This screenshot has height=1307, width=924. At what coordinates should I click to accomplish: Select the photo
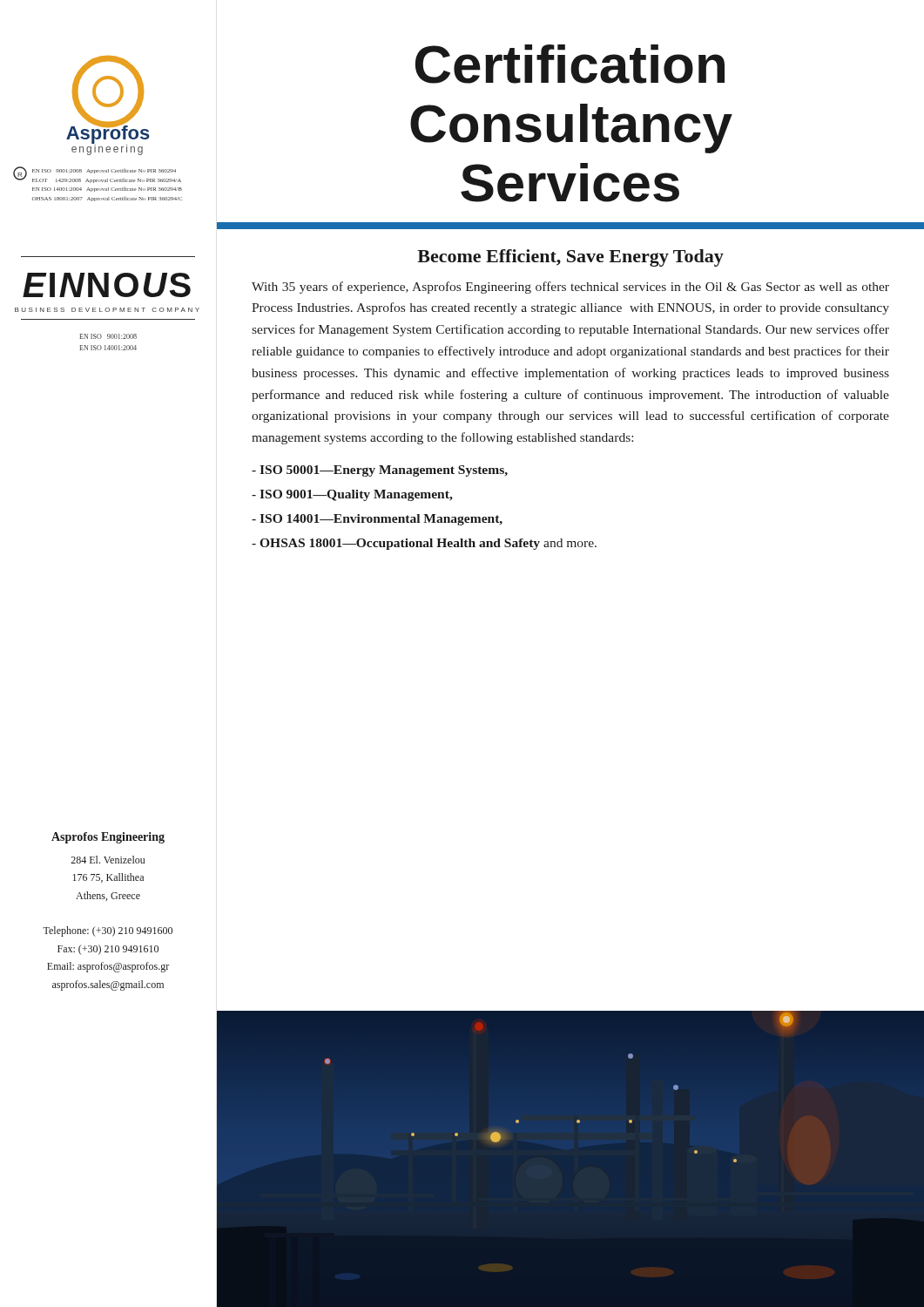[x=570, y=1159]
